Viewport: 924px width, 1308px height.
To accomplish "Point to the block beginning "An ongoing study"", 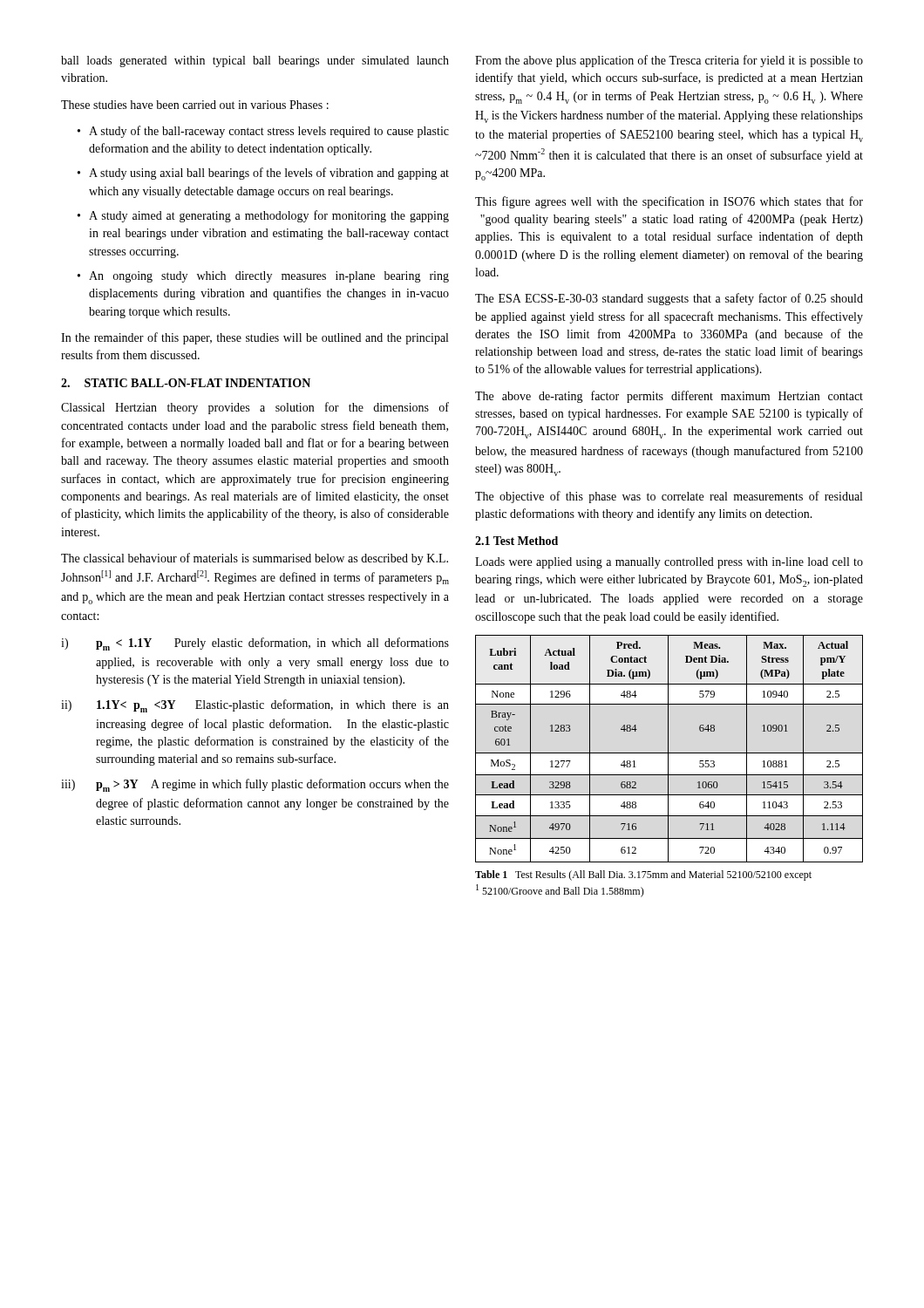I will 269,294.
